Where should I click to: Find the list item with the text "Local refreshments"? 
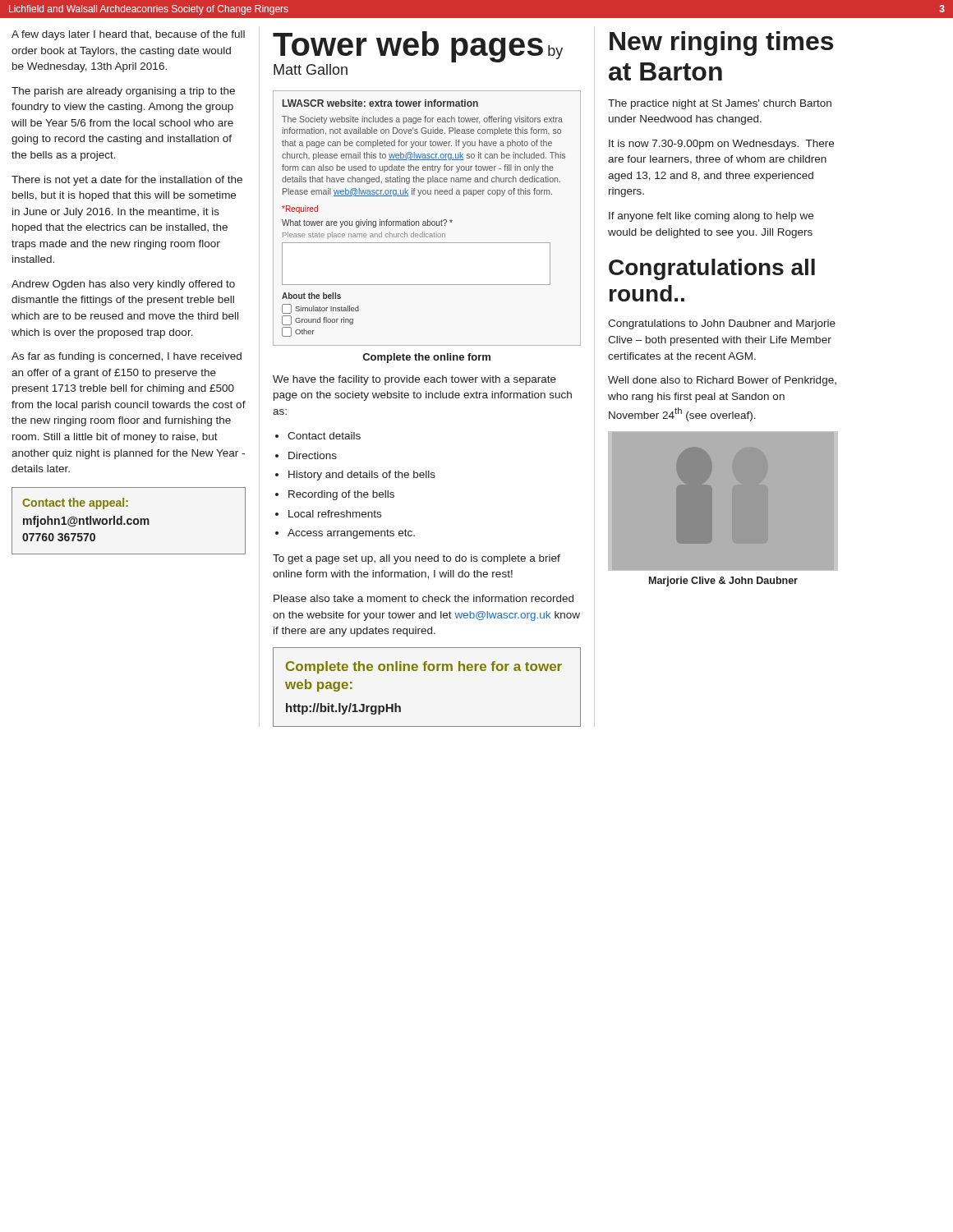pos(335,514)
